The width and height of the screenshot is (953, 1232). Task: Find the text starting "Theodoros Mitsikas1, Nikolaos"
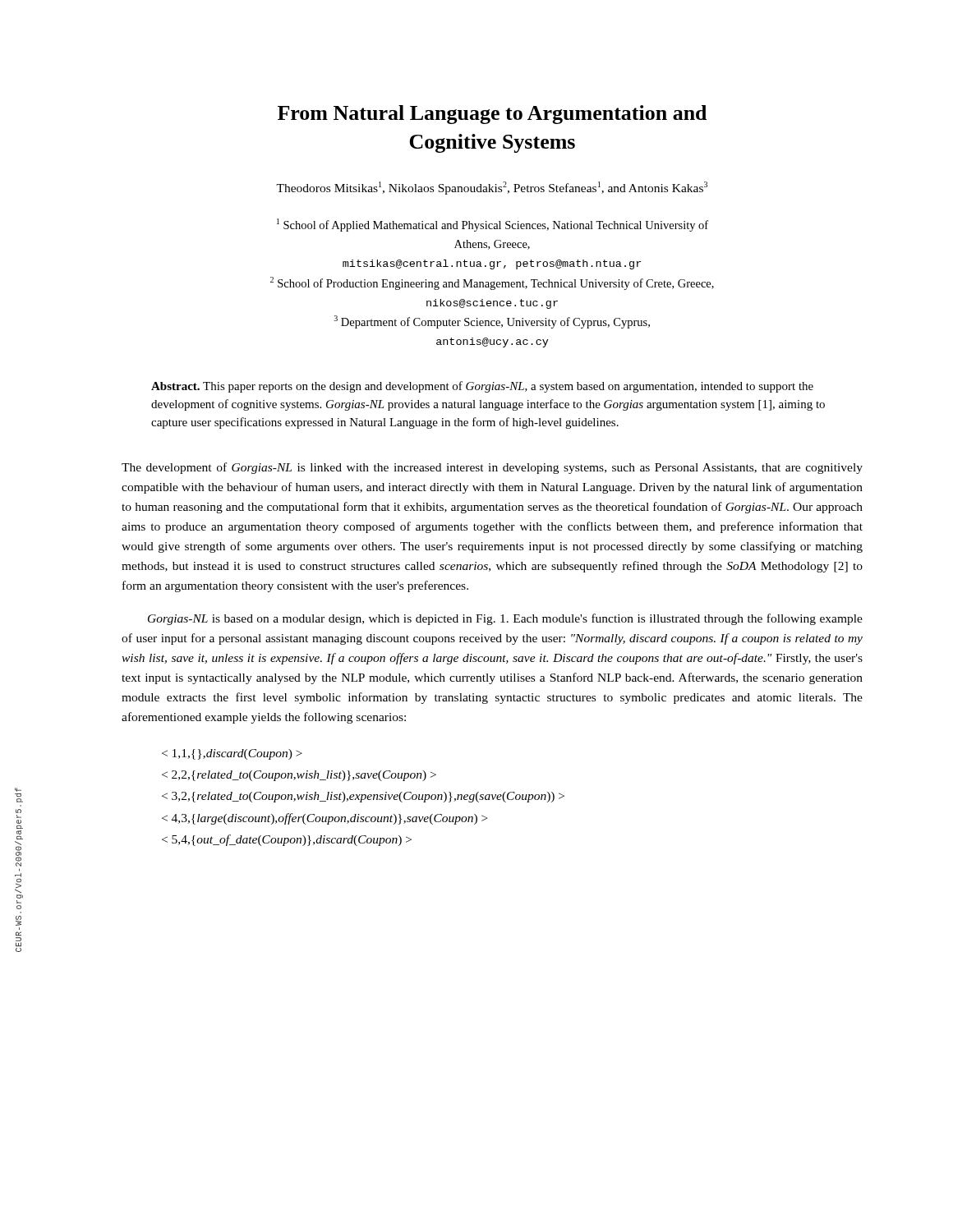point(492,187)
